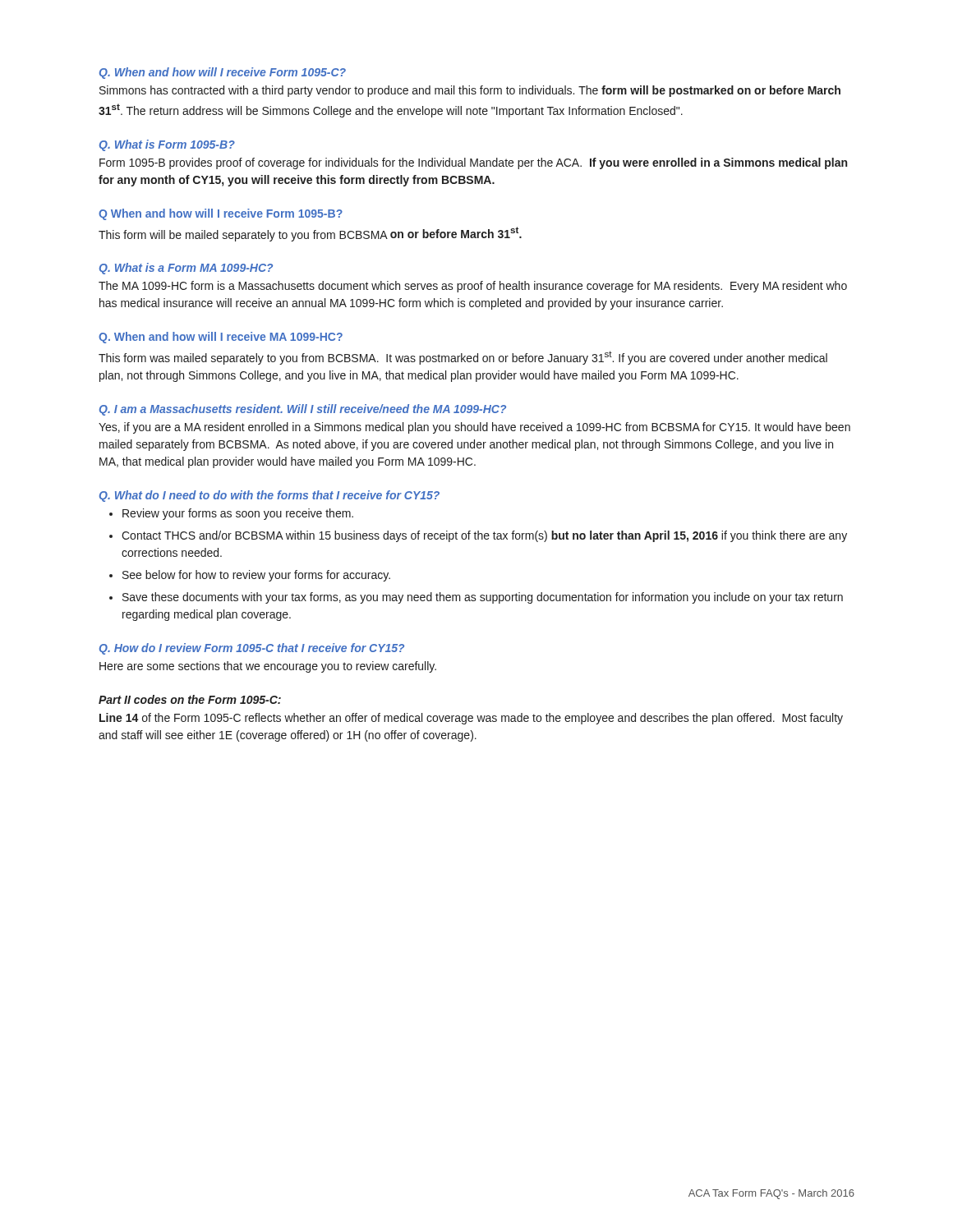Locate the block of text that opens with "Simmons has contracted with a third"
Viewport: 953px width, 1232px height.
[470, 100]
